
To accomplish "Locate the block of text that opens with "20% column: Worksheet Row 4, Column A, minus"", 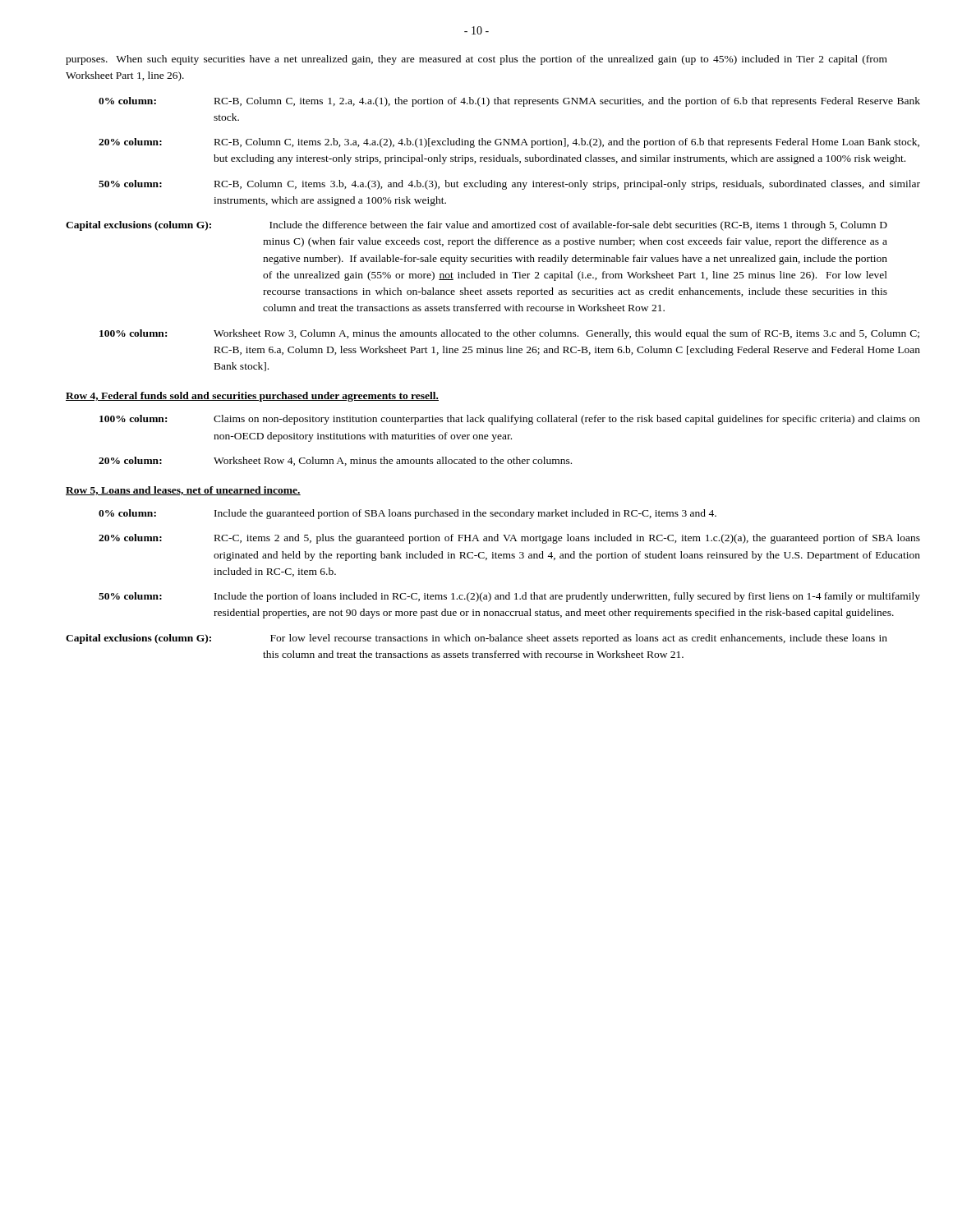I will pyautogui.click(x=509, y=461).
